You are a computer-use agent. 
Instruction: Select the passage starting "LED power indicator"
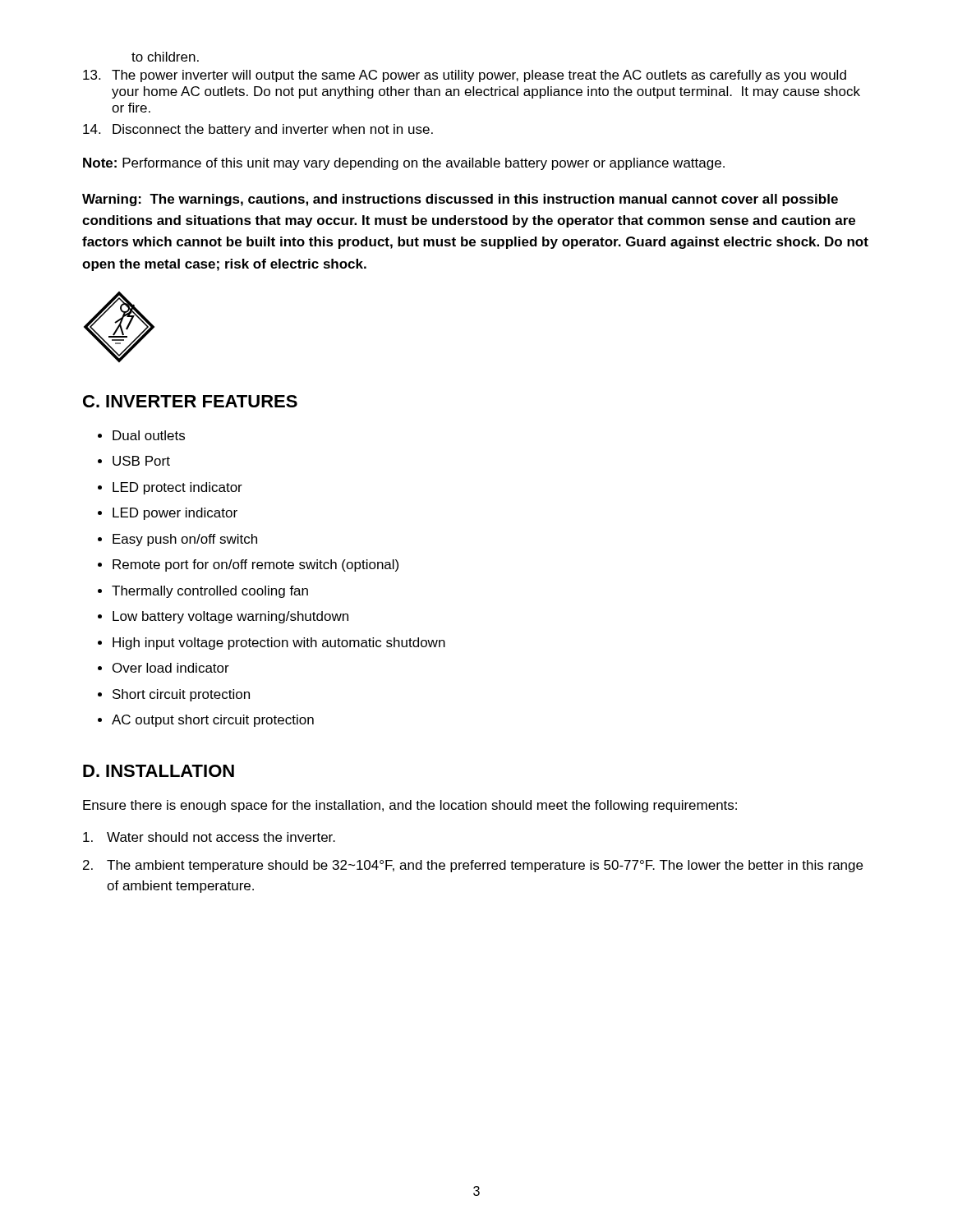(x=175, y=514)
